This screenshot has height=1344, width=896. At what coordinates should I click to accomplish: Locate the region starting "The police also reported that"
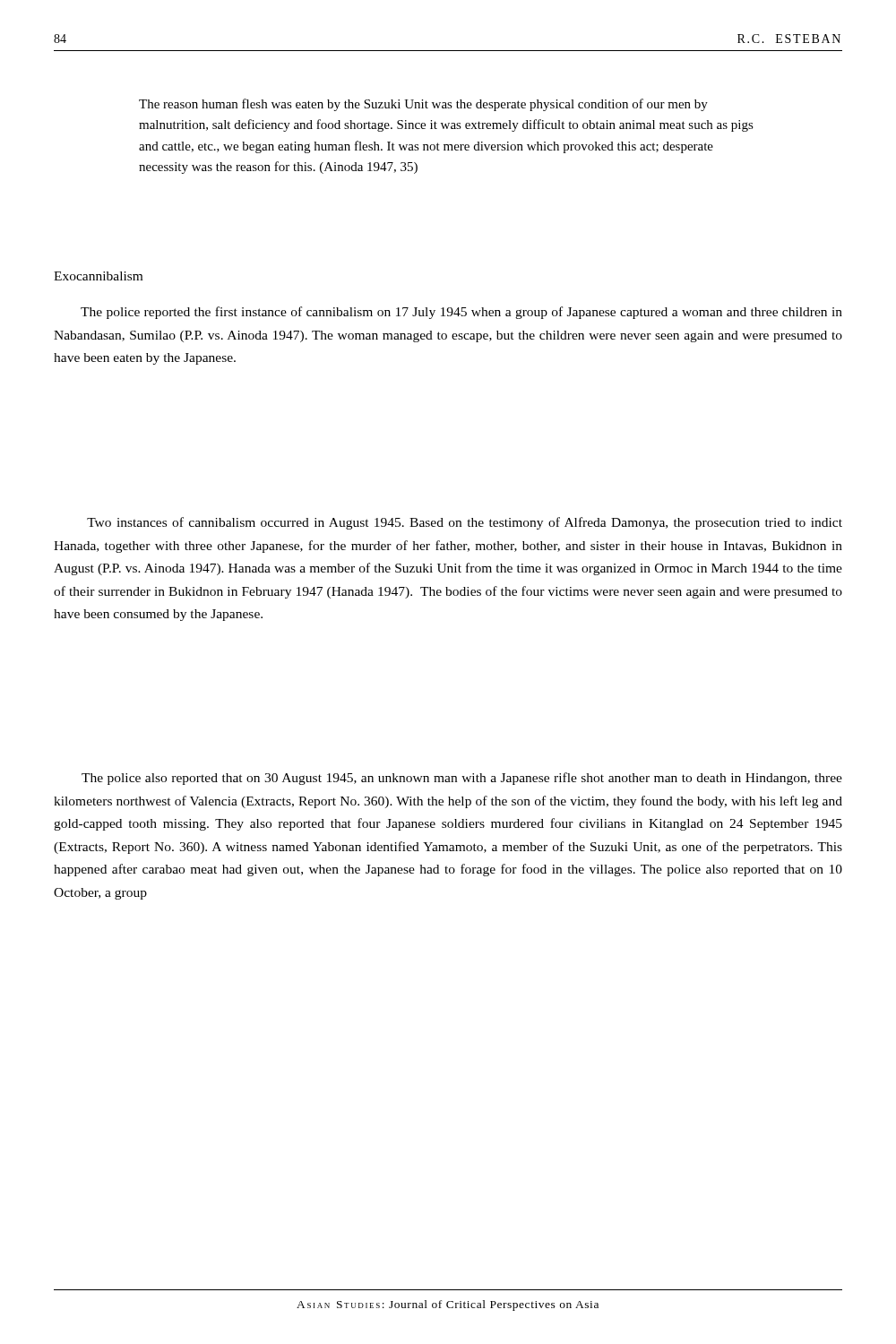(x=448, y=835)
